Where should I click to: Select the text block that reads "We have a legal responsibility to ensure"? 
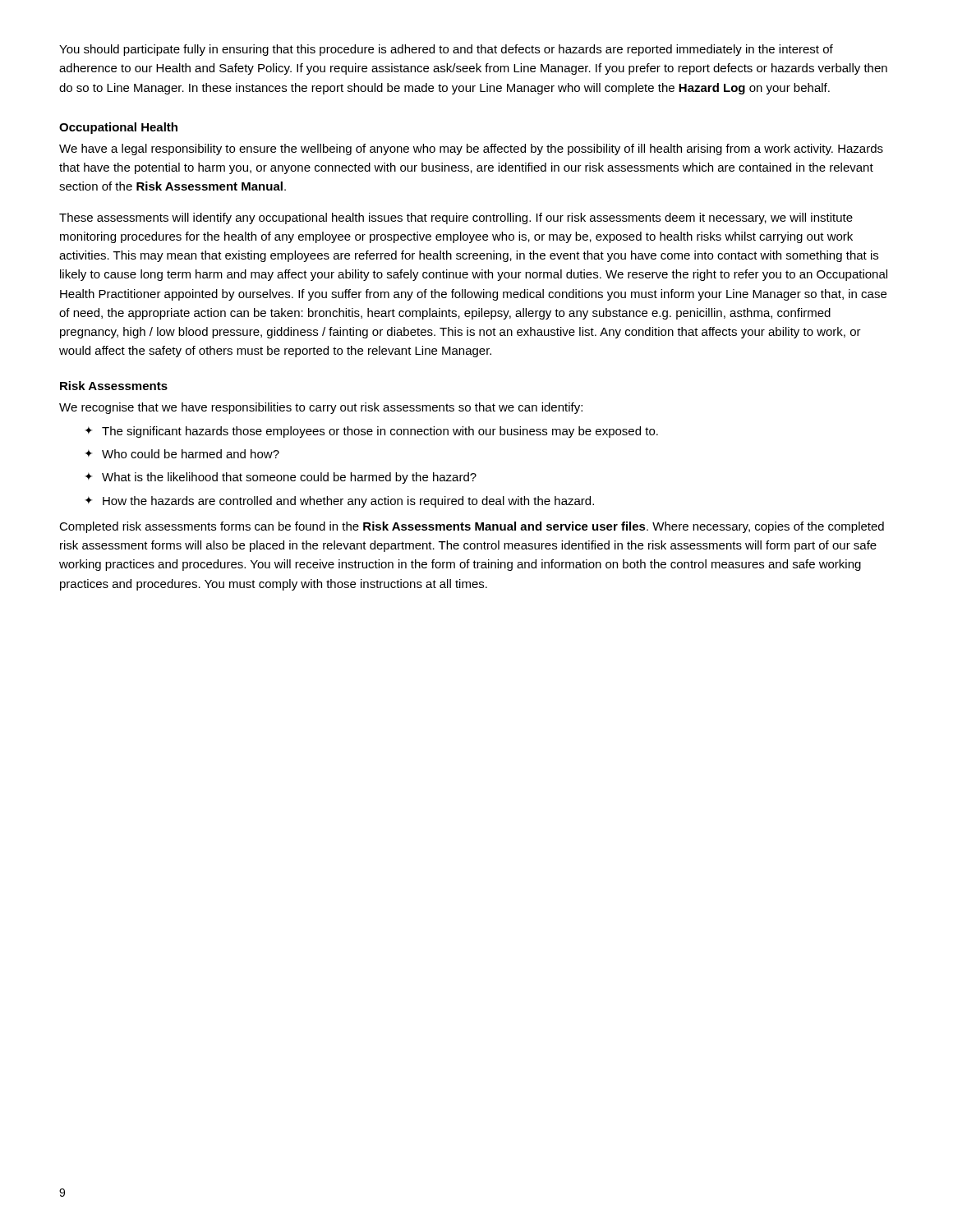(x=471, y=167)
